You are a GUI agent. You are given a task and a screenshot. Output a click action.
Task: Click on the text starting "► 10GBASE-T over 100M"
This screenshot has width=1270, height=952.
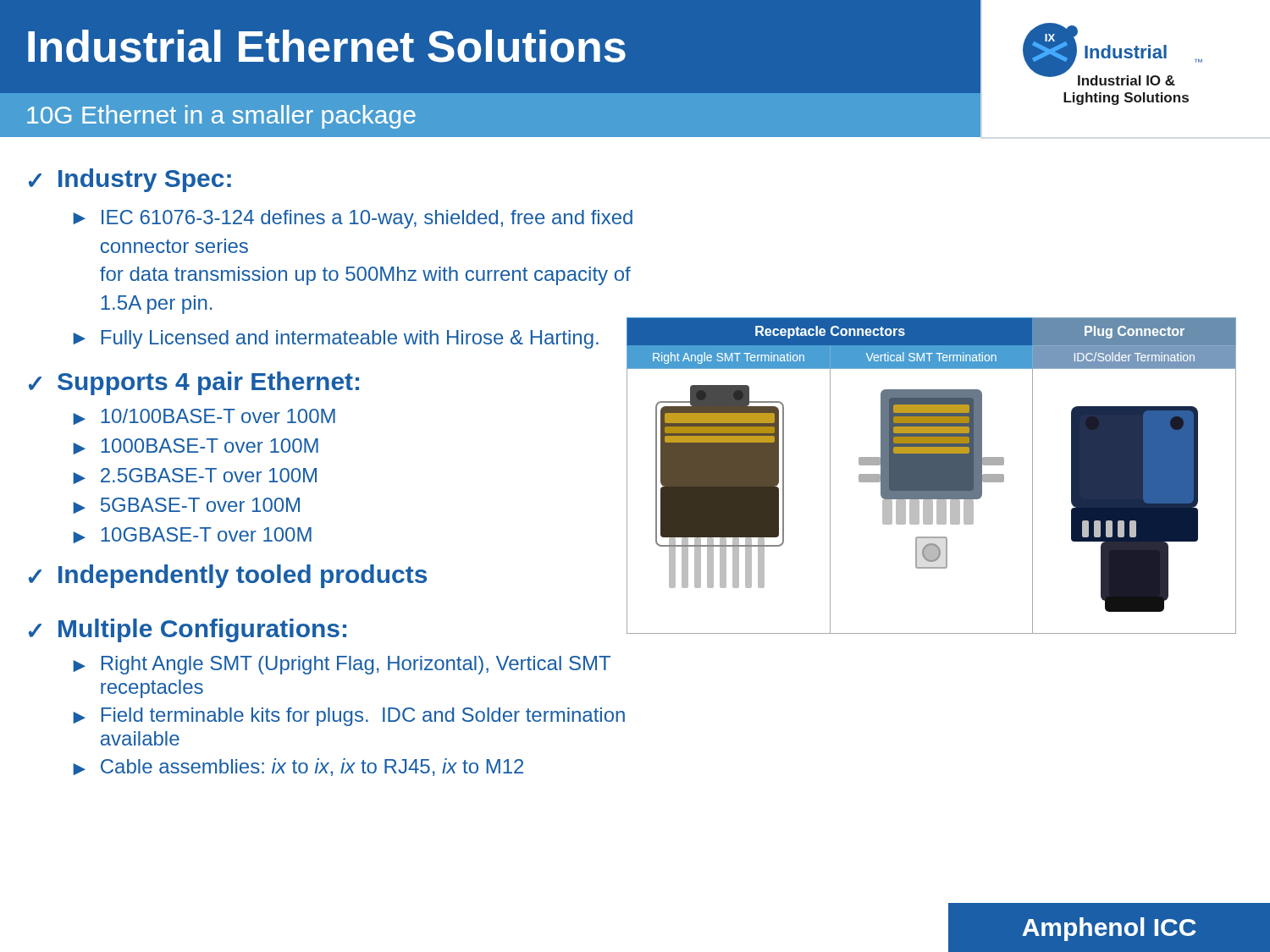(191, 536)
